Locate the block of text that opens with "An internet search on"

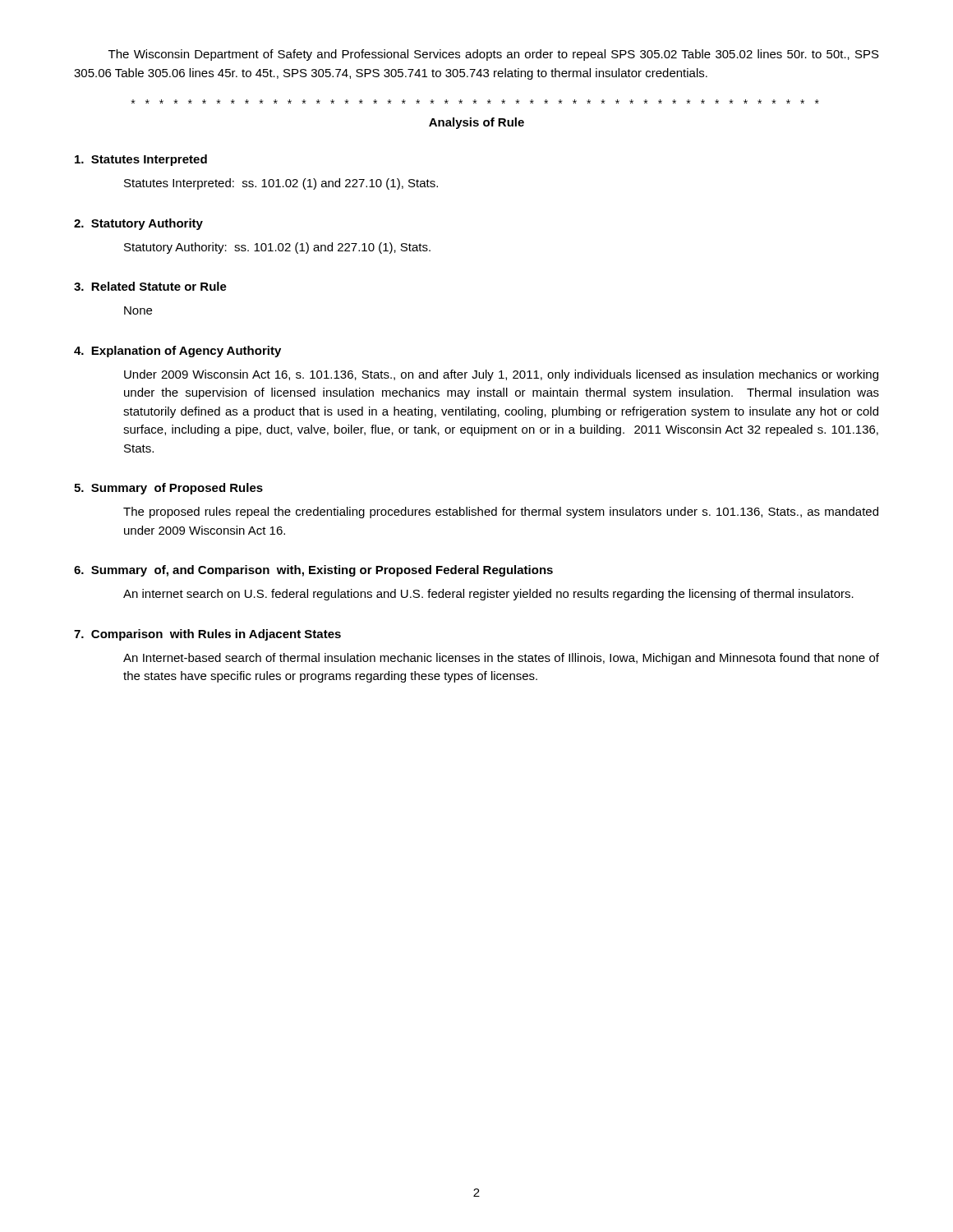coord(489,593)
